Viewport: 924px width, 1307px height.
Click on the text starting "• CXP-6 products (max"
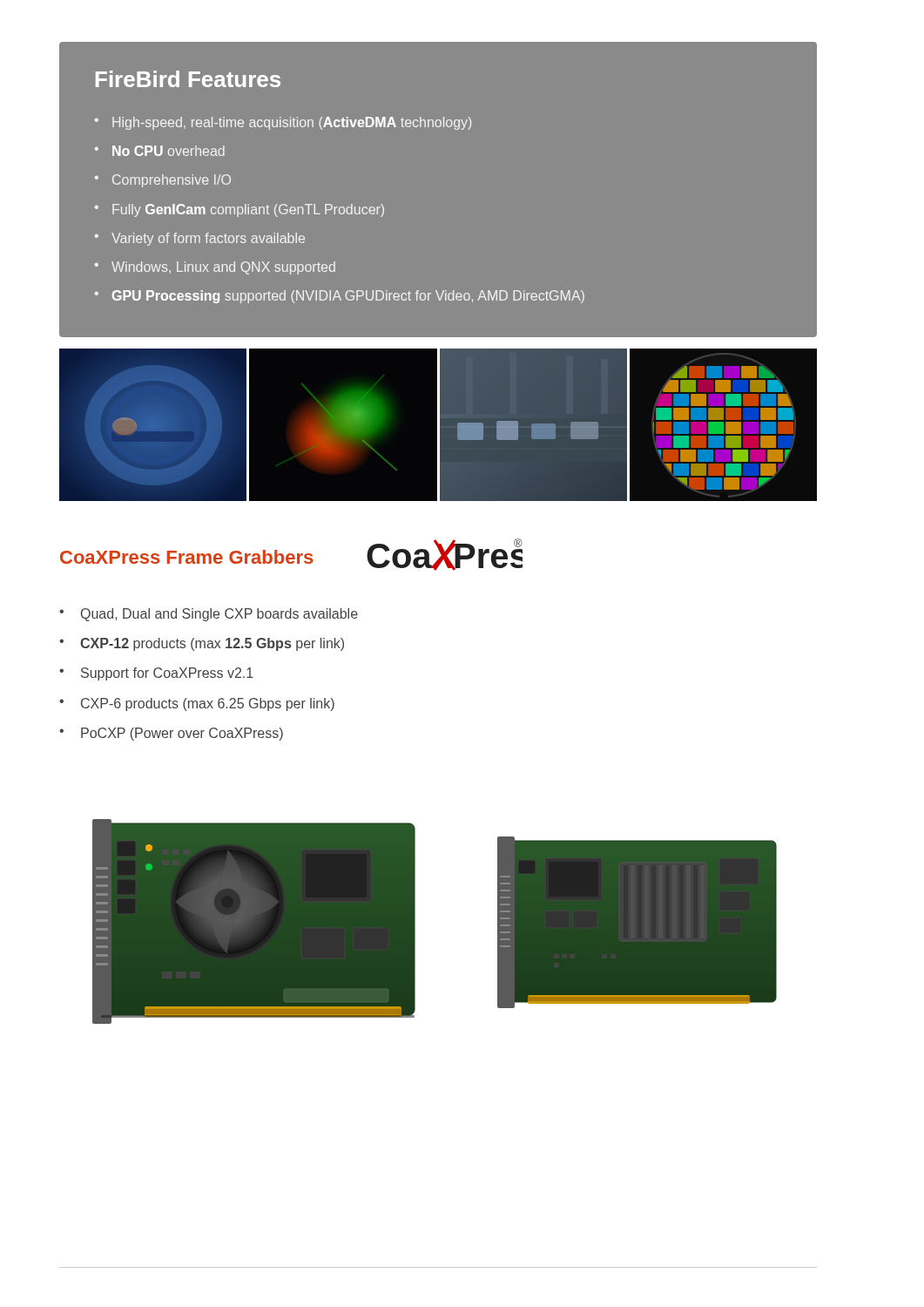(x=197, y=703)
